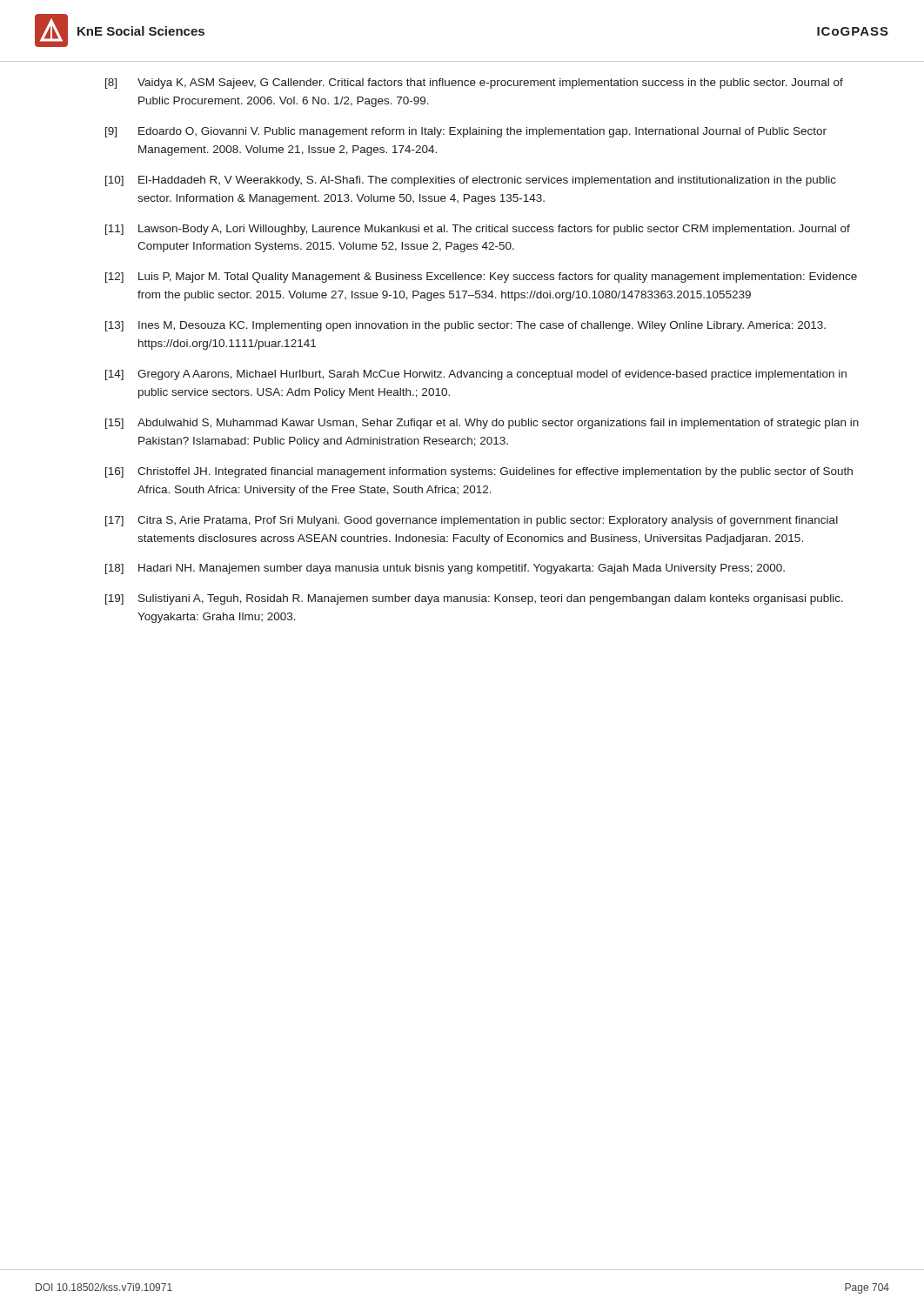Click on the passage starting "[12] Luis P,"
Screen dimensions: 1305x924
coord(488,287)
